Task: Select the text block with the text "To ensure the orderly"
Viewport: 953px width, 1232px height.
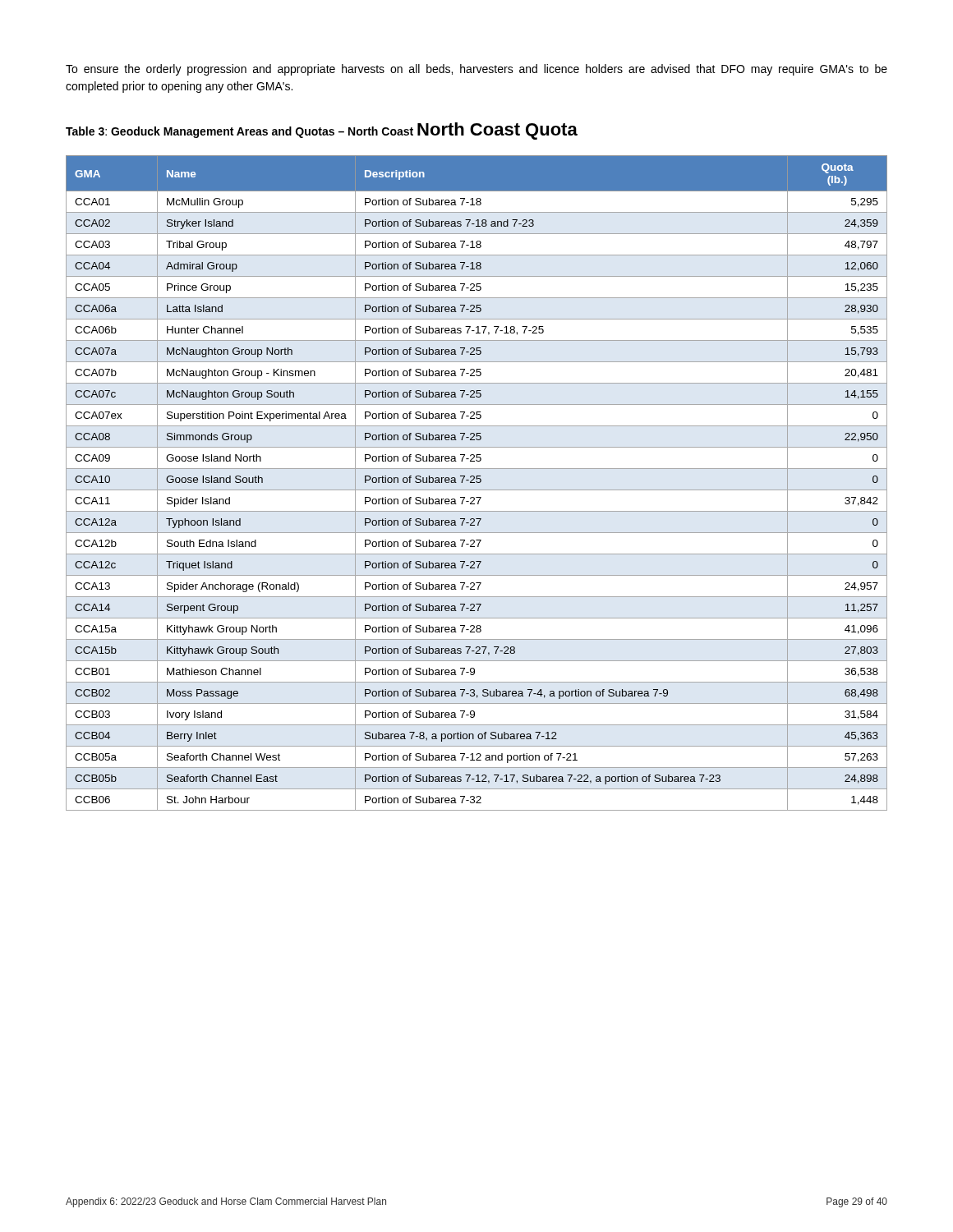Action: (x=476, y=78)
